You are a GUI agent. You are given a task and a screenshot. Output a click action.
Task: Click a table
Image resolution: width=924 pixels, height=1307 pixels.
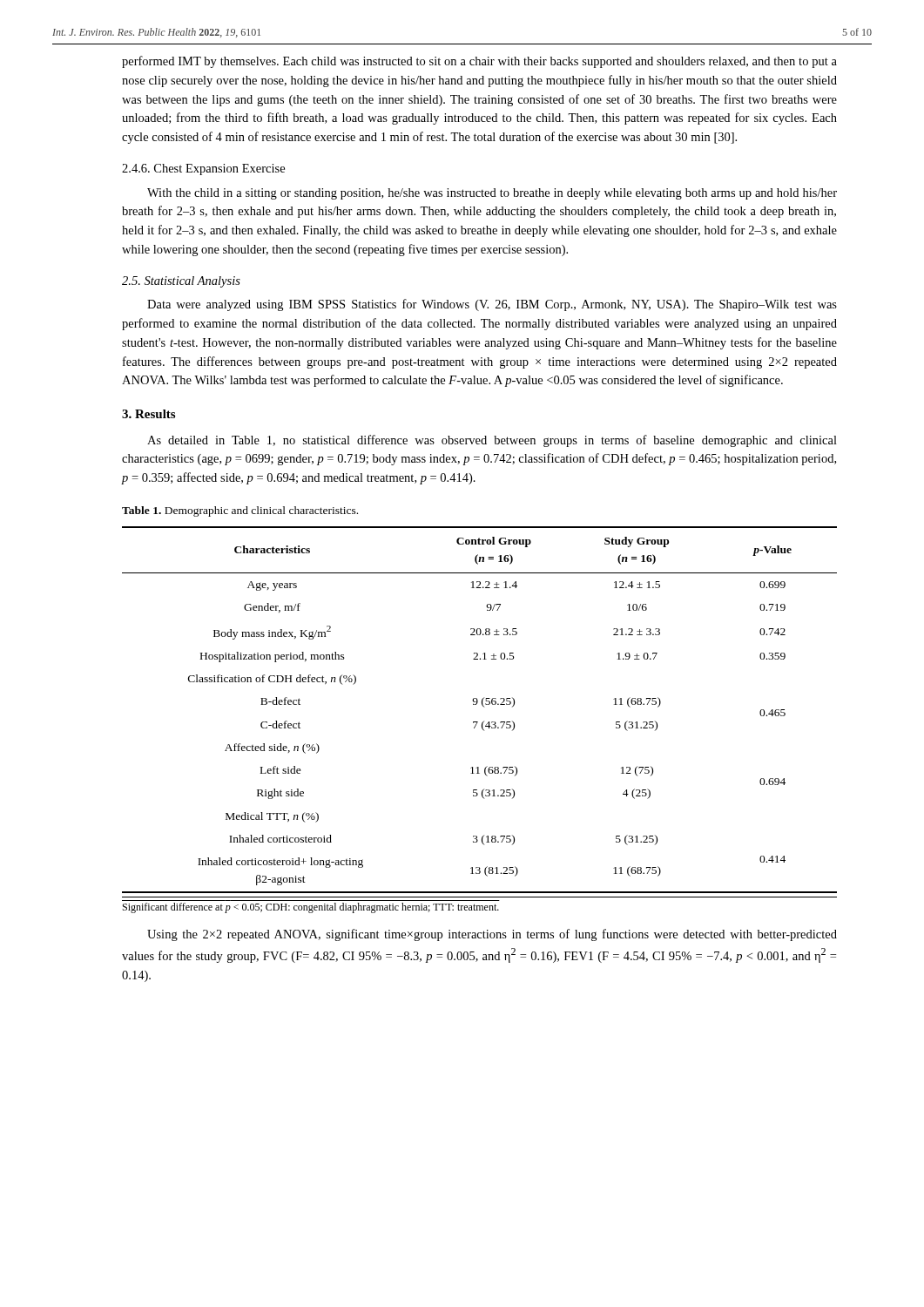[x=479, y=710]
